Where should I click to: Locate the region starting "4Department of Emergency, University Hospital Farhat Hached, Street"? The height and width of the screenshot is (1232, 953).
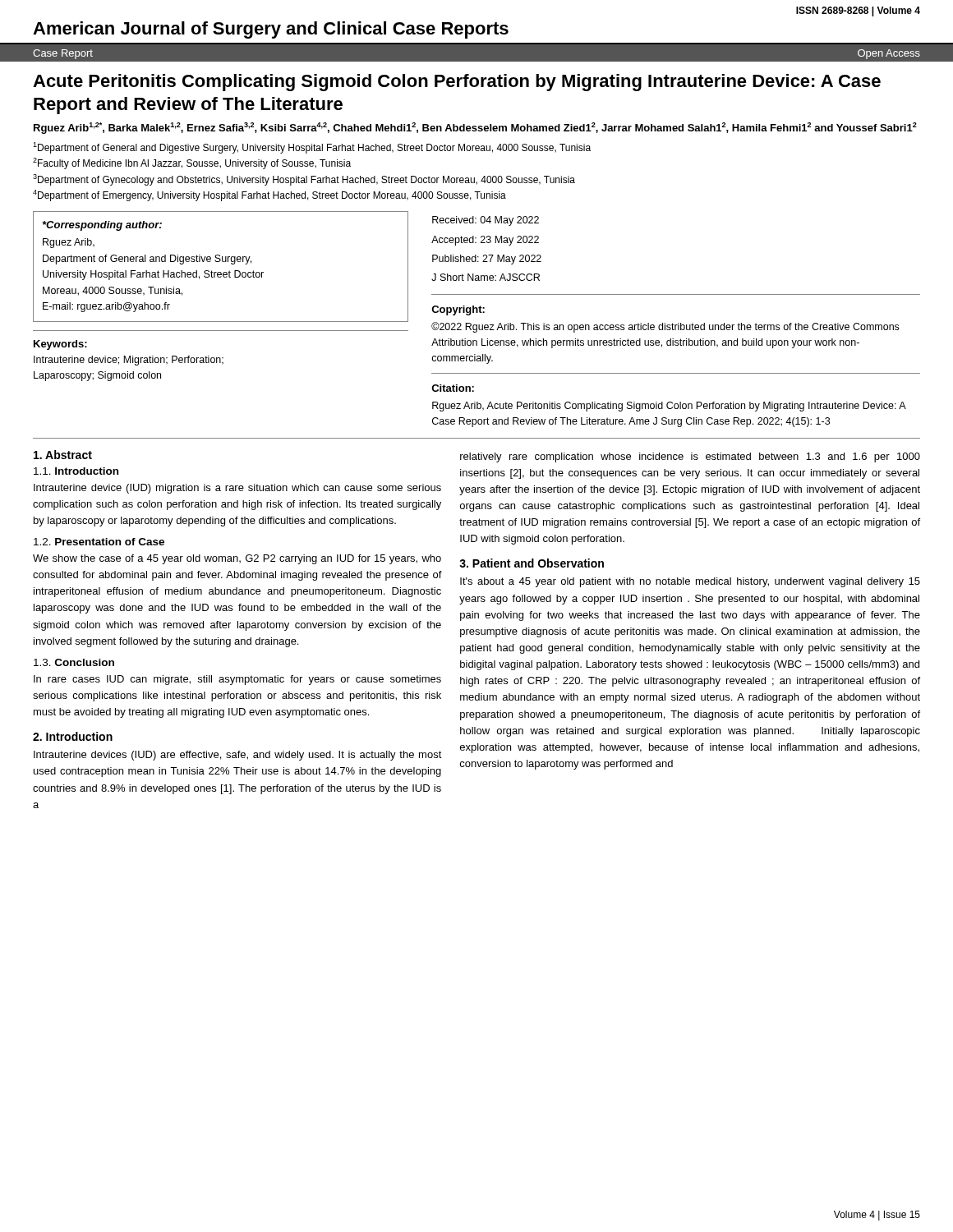(x=269, y=195)
